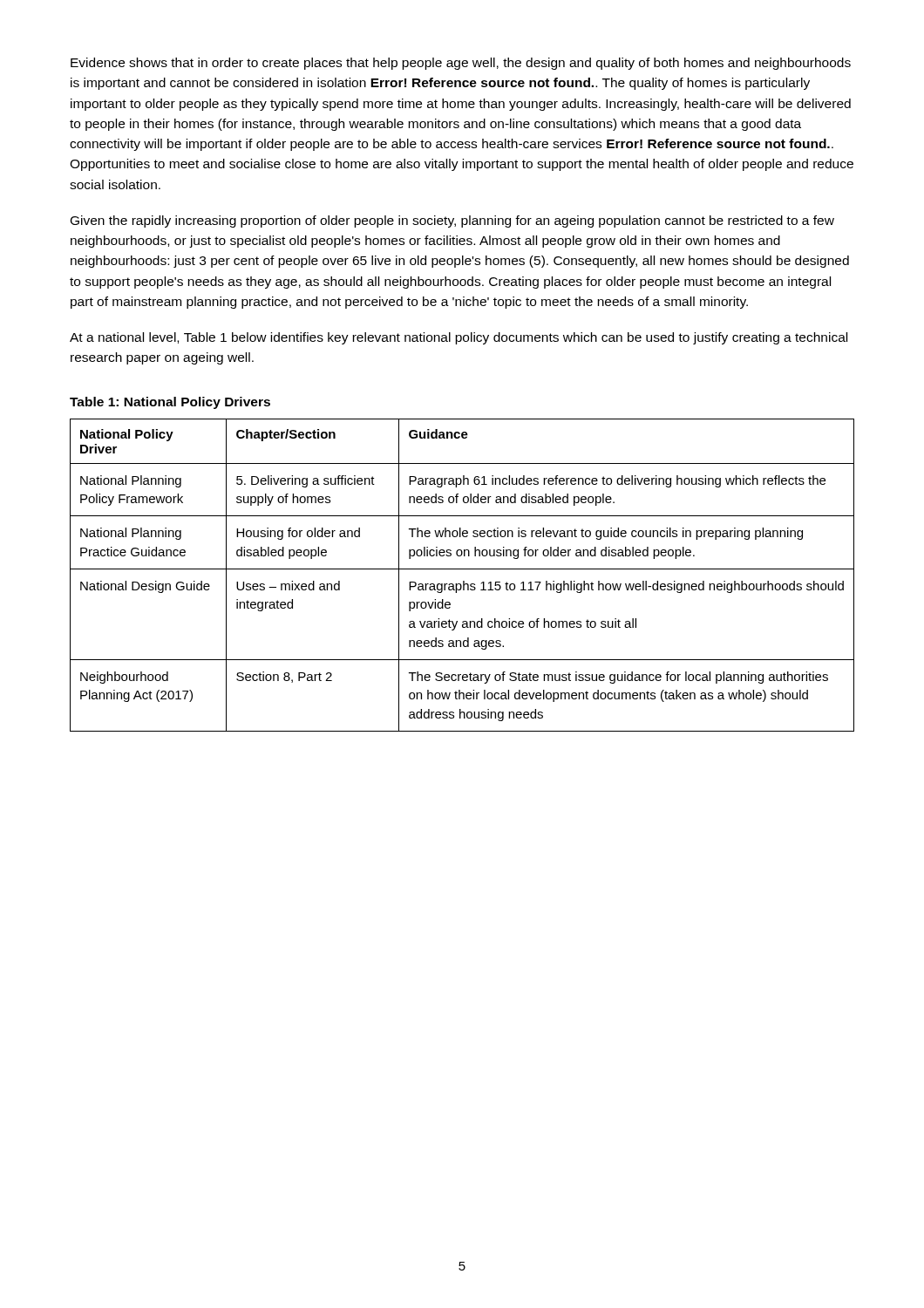Locate the text block with the text "Evidence shows that in order to"

[x=462, y=123]
